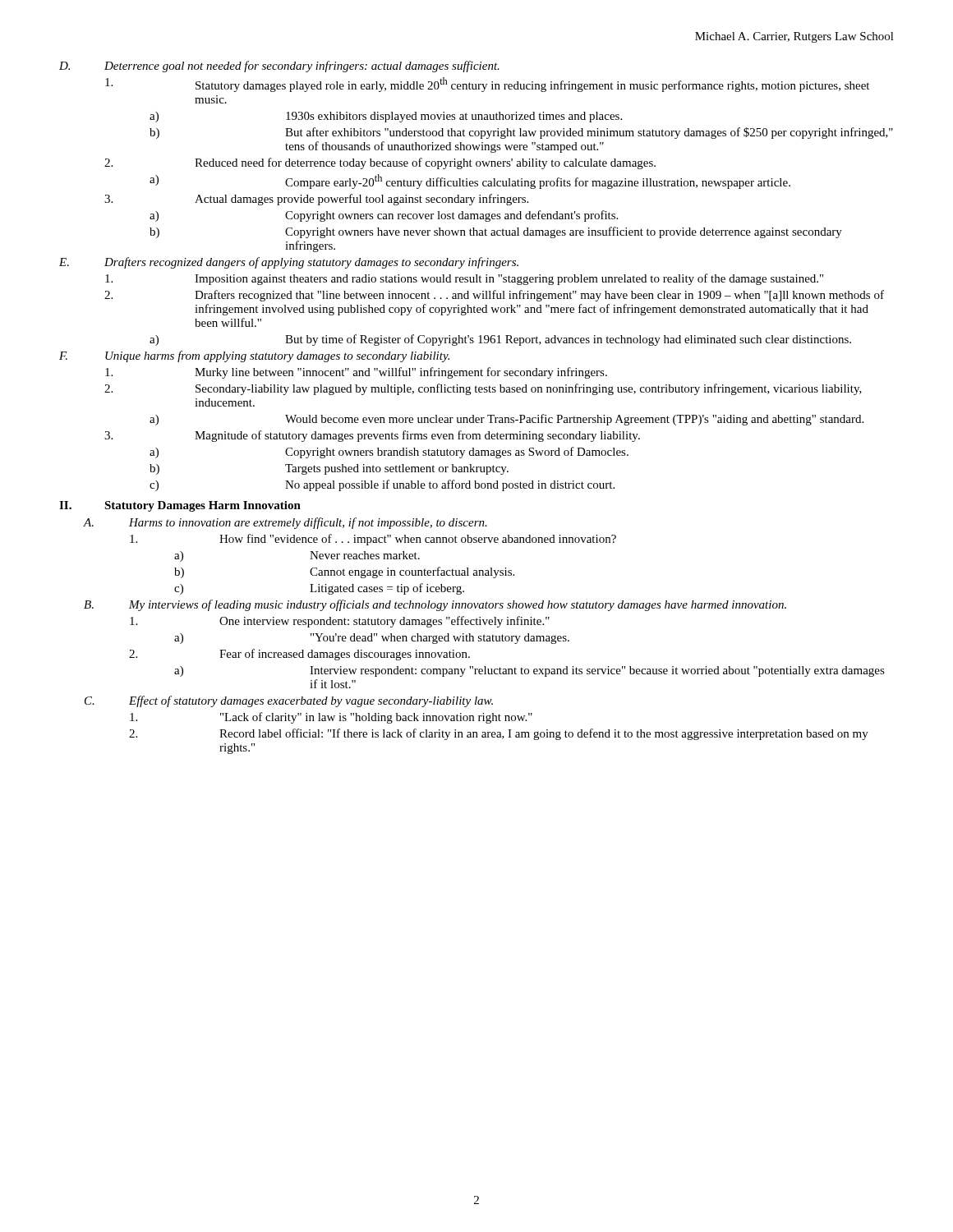The image size is (953, 1232).
Task: Select the list item with the text "a) Copyright owners brandish"
Action: pos(476,452)
